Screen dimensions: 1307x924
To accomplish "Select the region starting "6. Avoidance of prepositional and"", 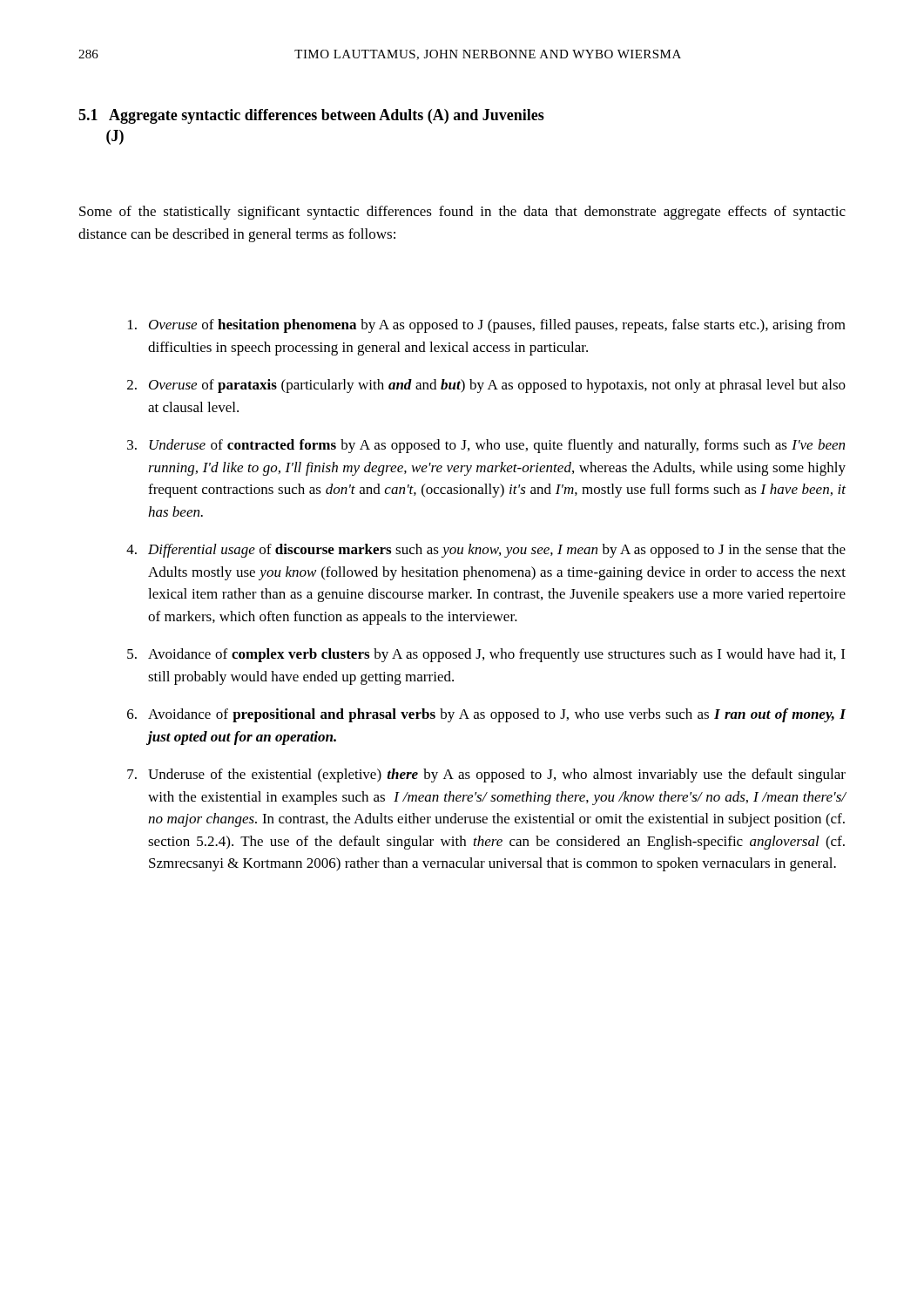I will tap(462, 725).
